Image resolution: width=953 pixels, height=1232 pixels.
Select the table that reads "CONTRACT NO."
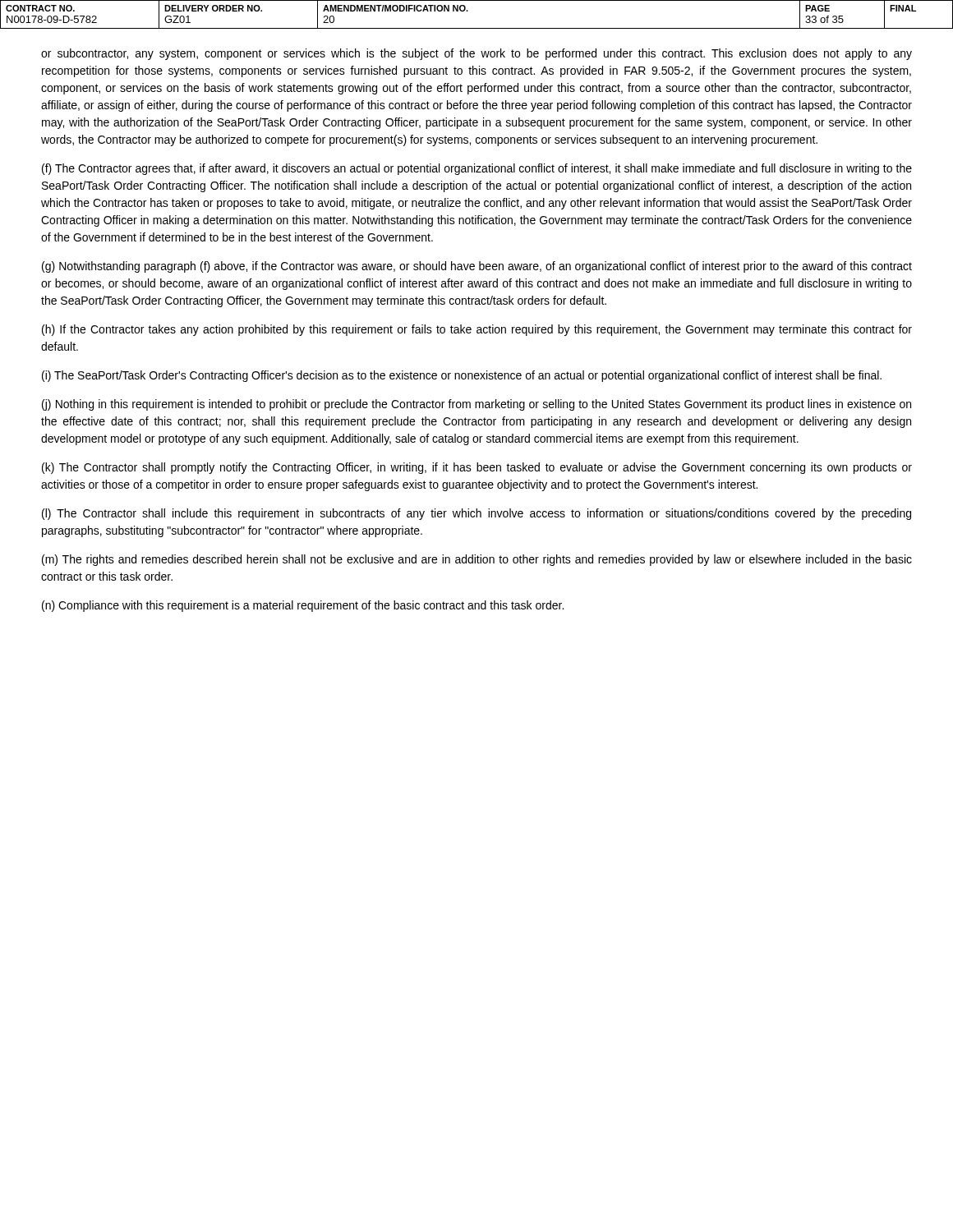click(x=476, y=14)
